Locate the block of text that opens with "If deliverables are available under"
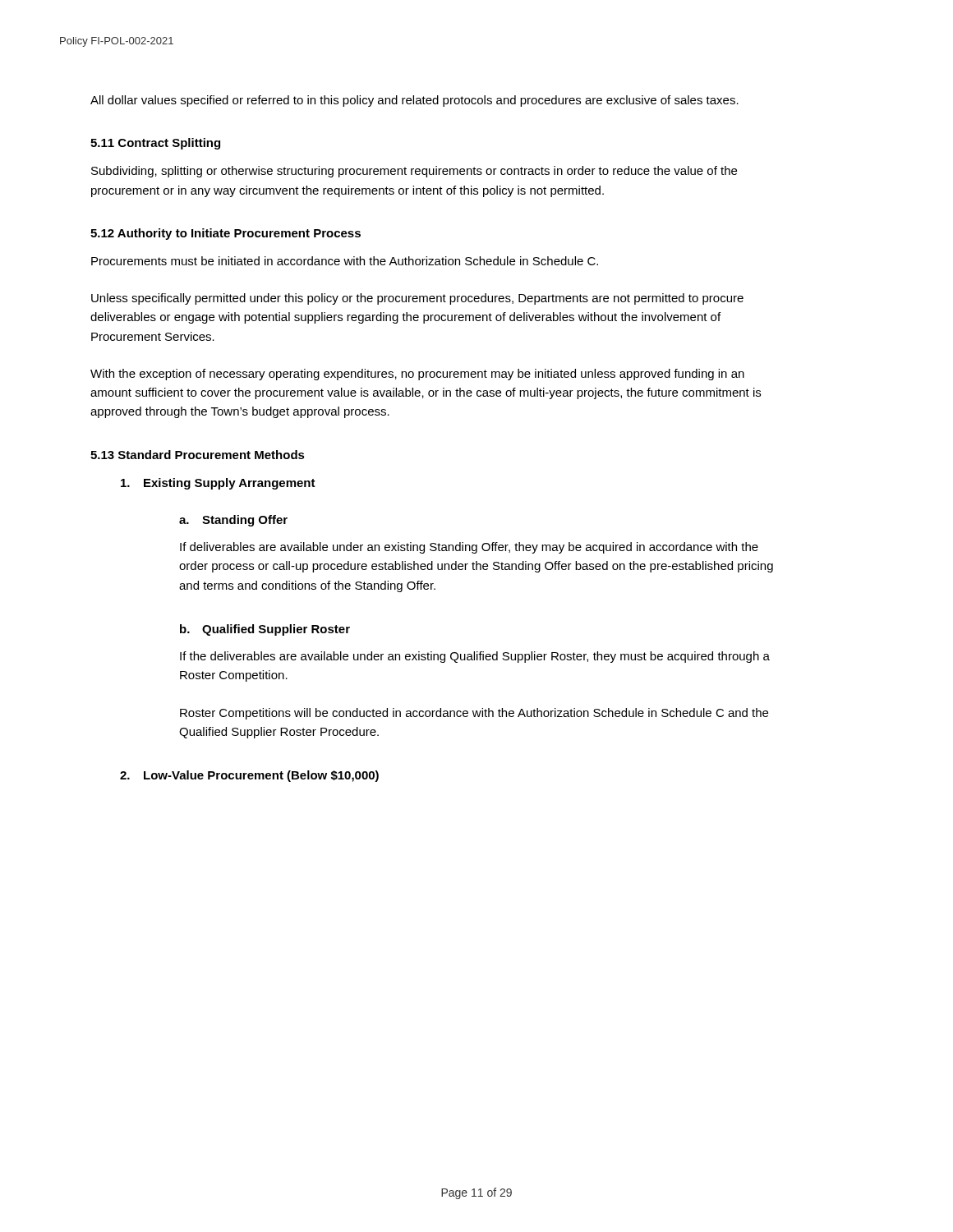953x1232 pixels. pos(476,566)
